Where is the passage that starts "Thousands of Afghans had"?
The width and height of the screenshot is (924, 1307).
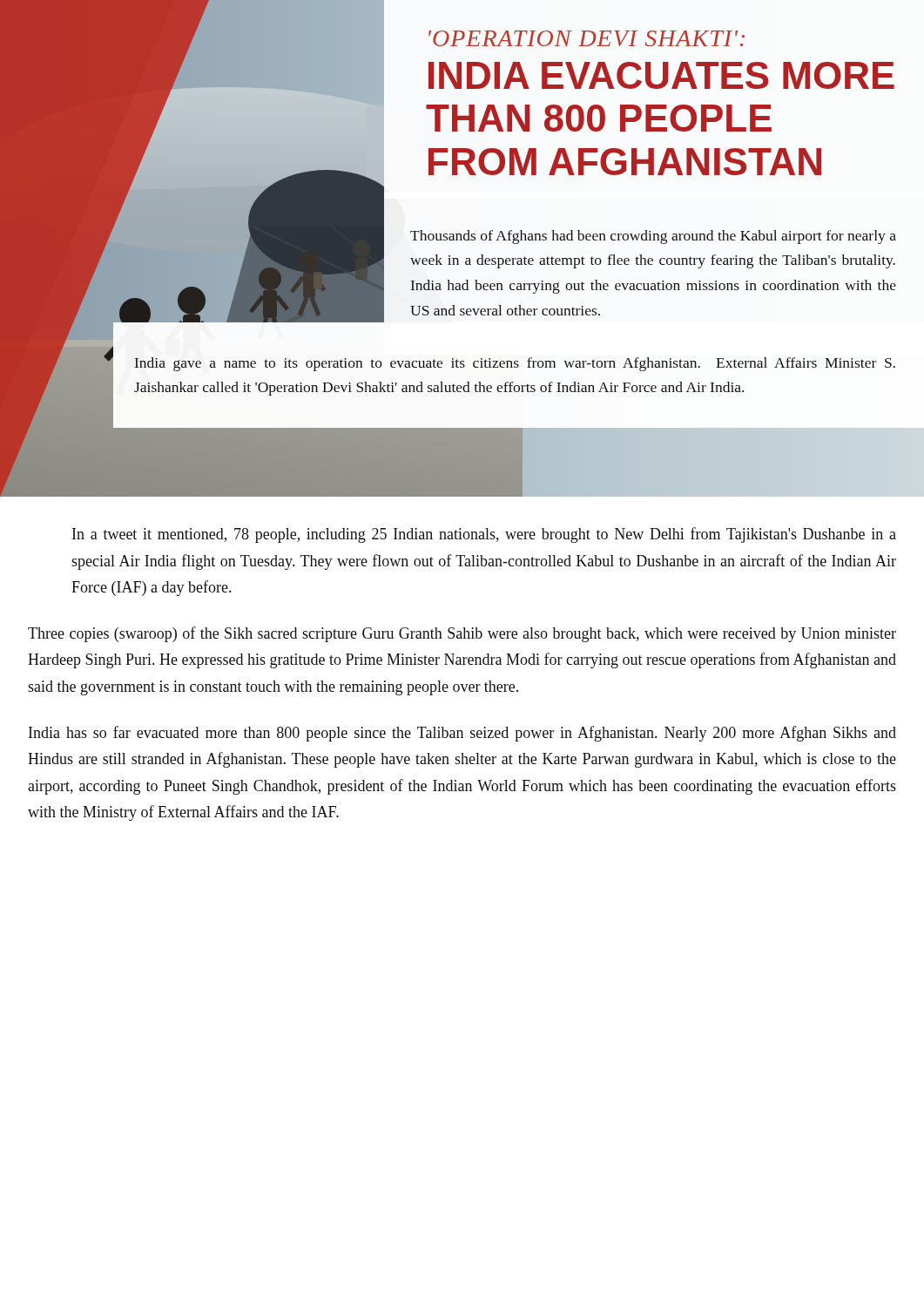click(653, 273)
